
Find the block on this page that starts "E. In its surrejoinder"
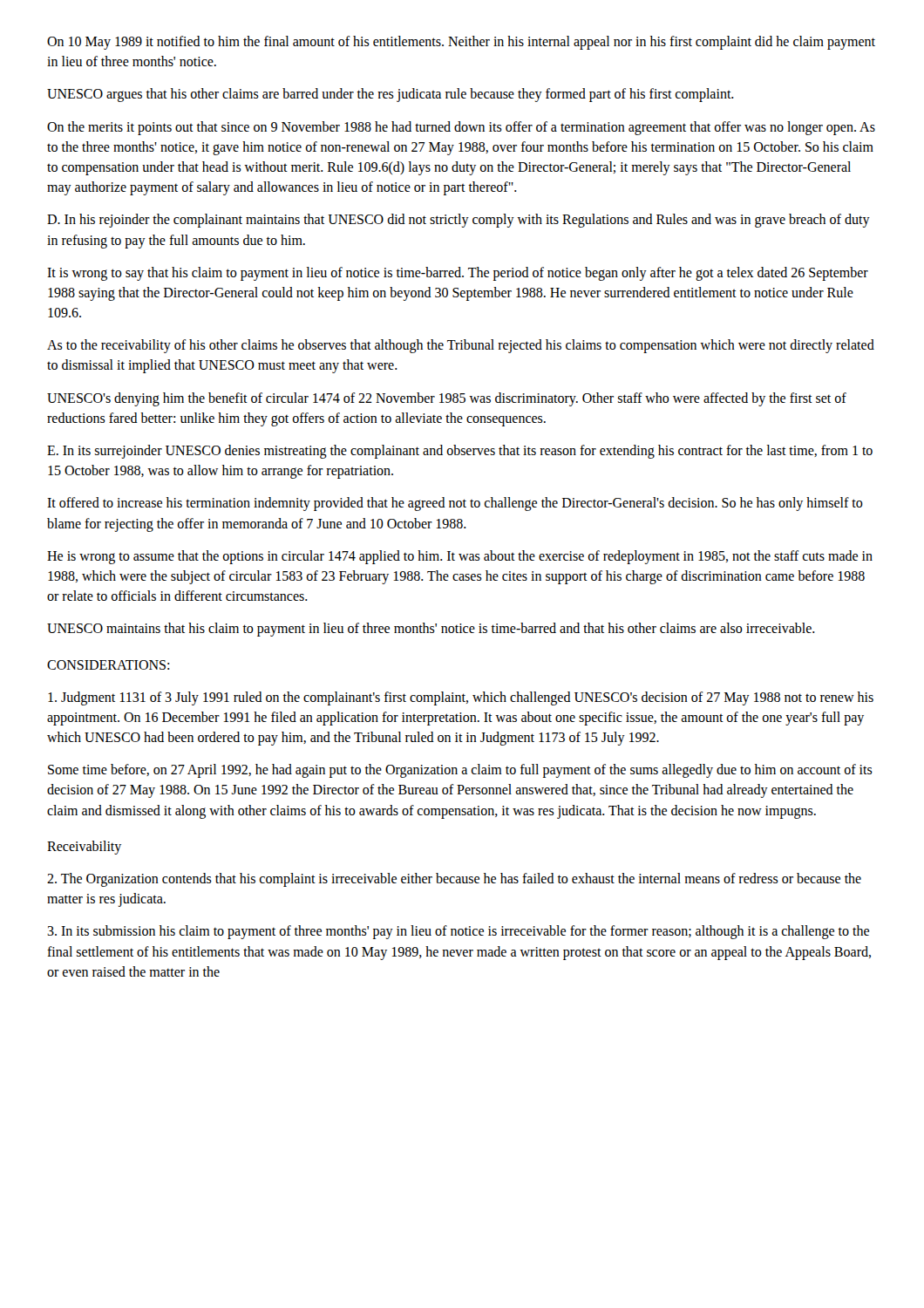coord(460,461)
